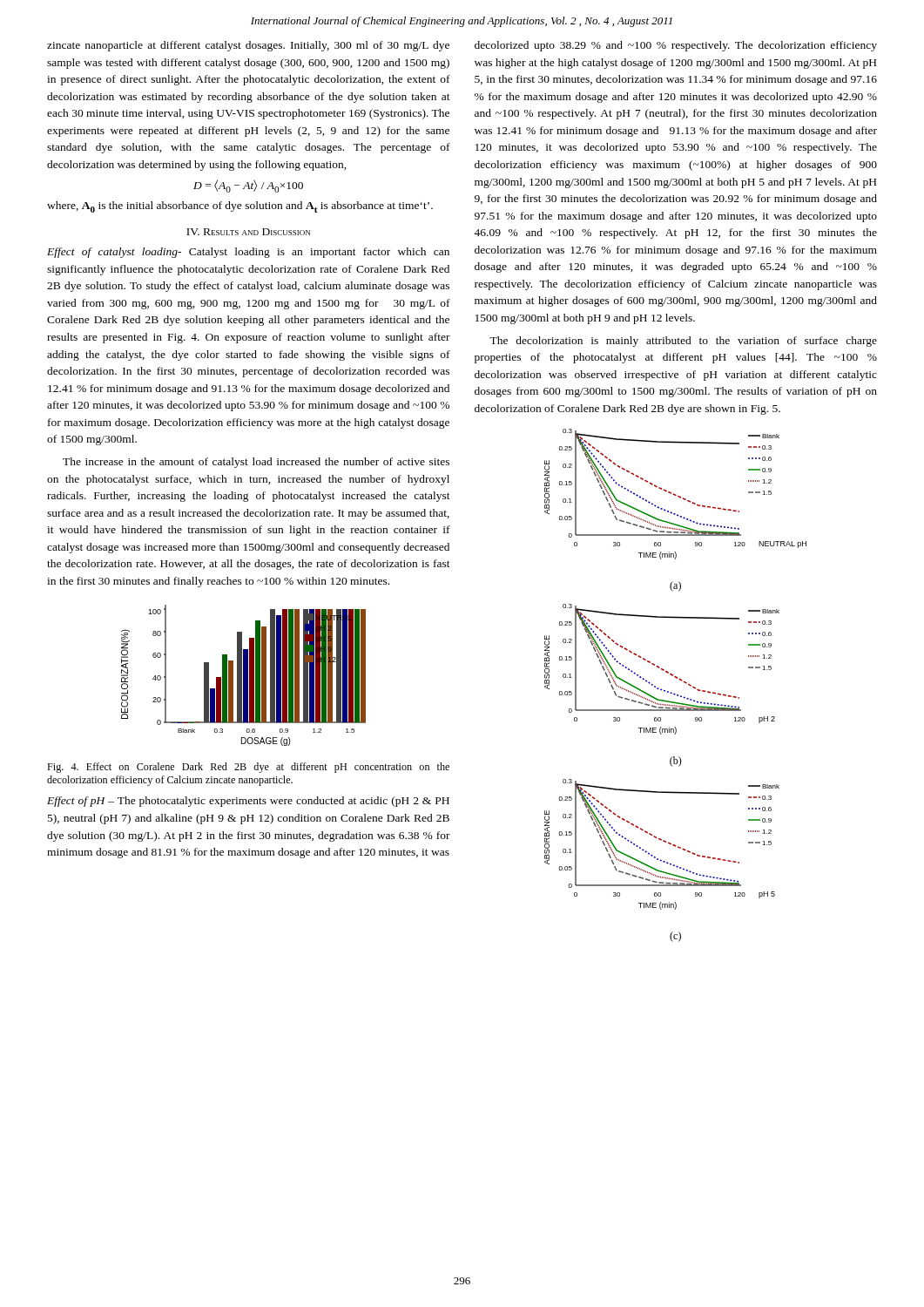Select the text block containing "decolorized upto 38.29 % and ~100 % respectively."
This screenshot has width=924, height=1307.
click(x=676, y=227)
